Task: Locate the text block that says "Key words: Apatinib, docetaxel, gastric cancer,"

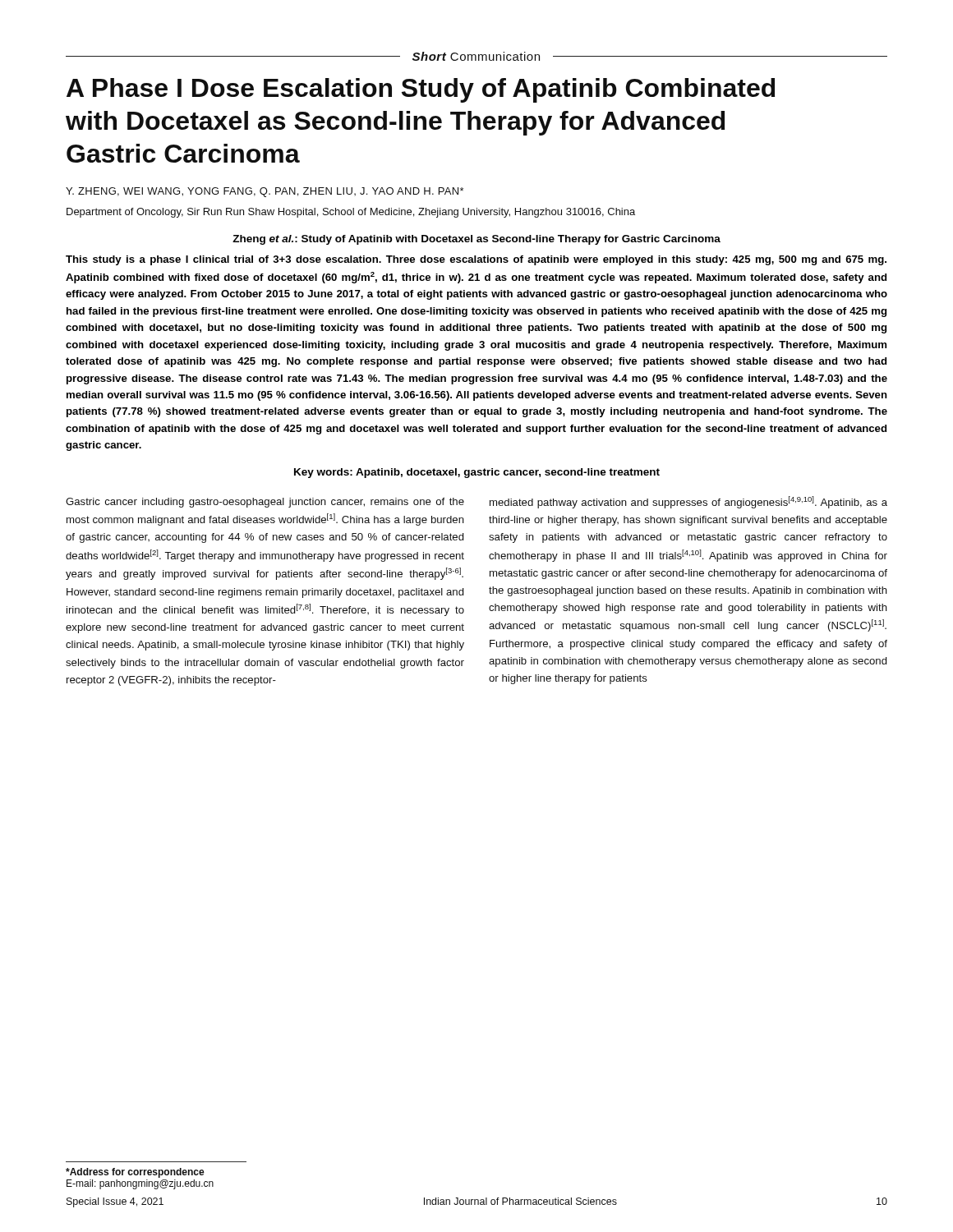Action: (x=476, y=472)
